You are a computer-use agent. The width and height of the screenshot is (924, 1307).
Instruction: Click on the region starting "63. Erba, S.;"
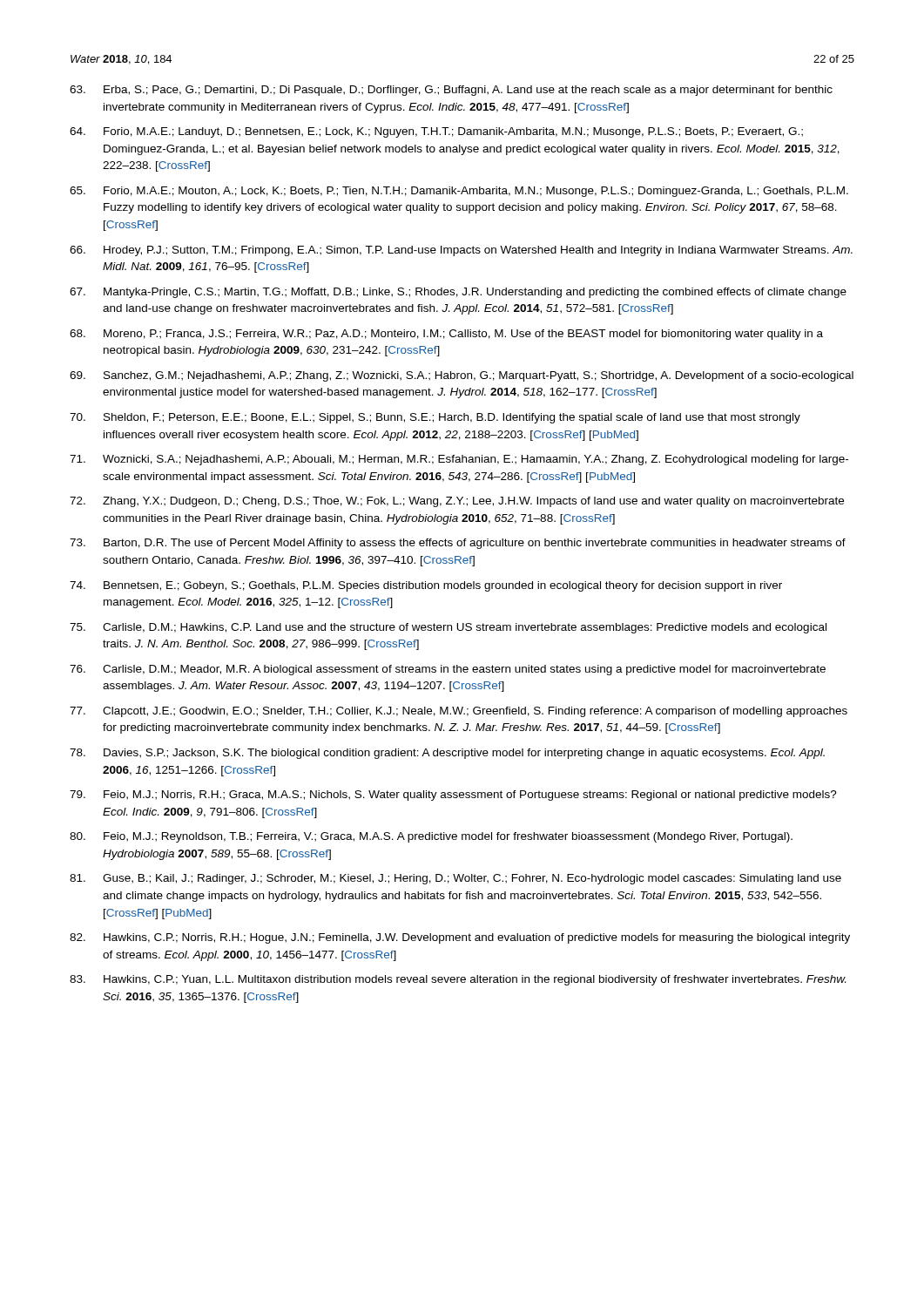point(462,98)
